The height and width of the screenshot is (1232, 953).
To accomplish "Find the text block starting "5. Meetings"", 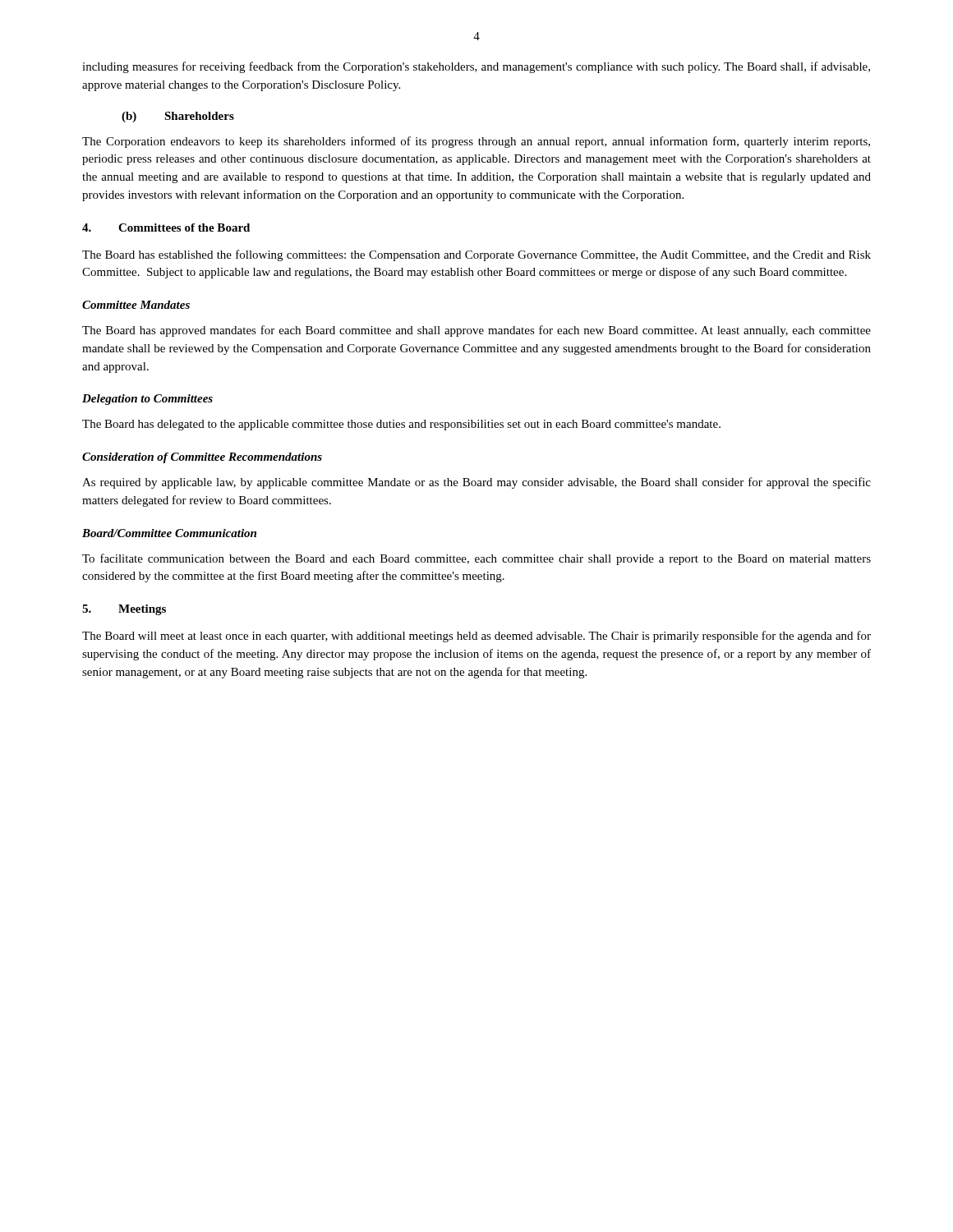I will [124, 609].
